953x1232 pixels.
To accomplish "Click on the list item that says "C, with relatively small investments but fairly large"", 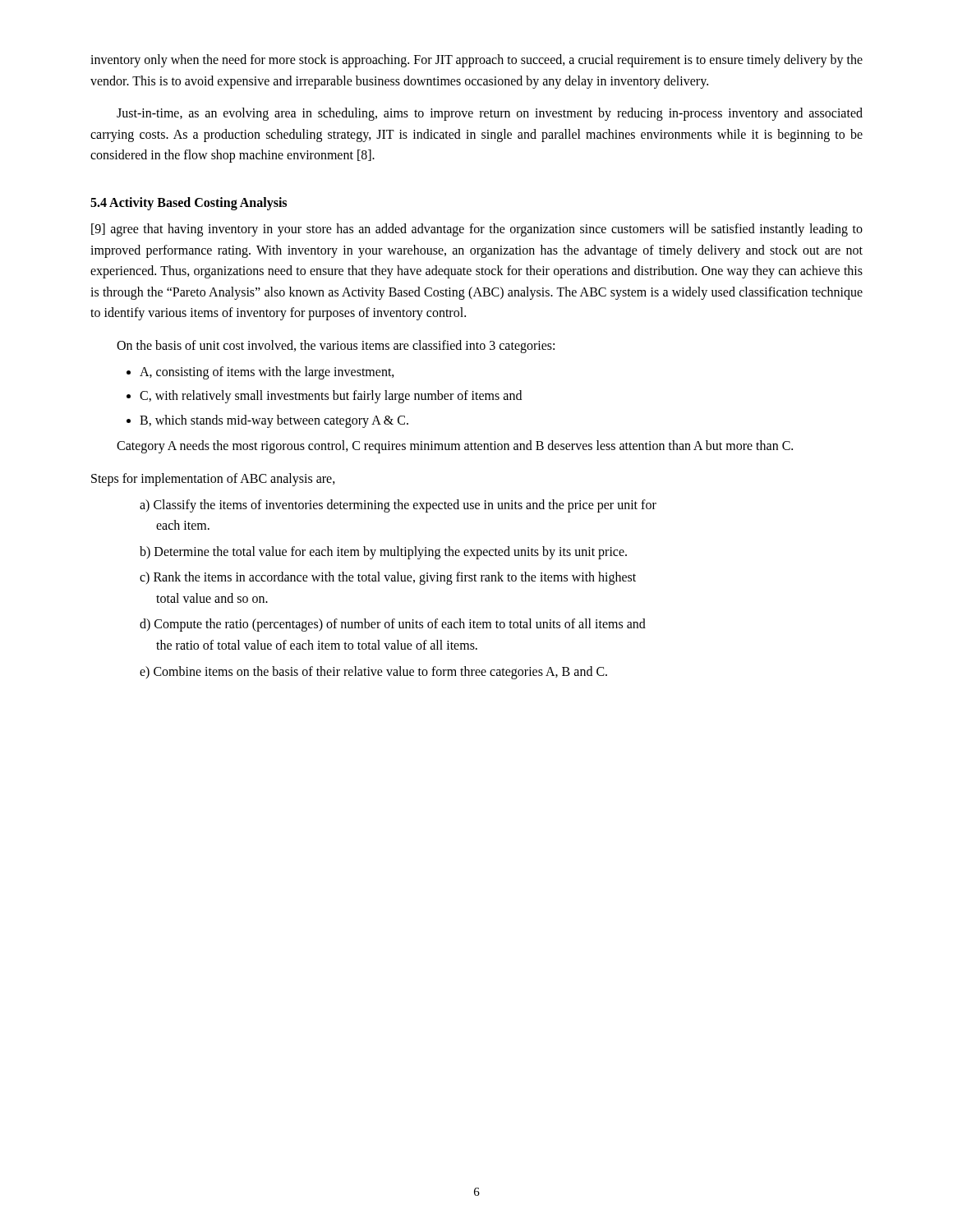I will [x=331, y=396].
